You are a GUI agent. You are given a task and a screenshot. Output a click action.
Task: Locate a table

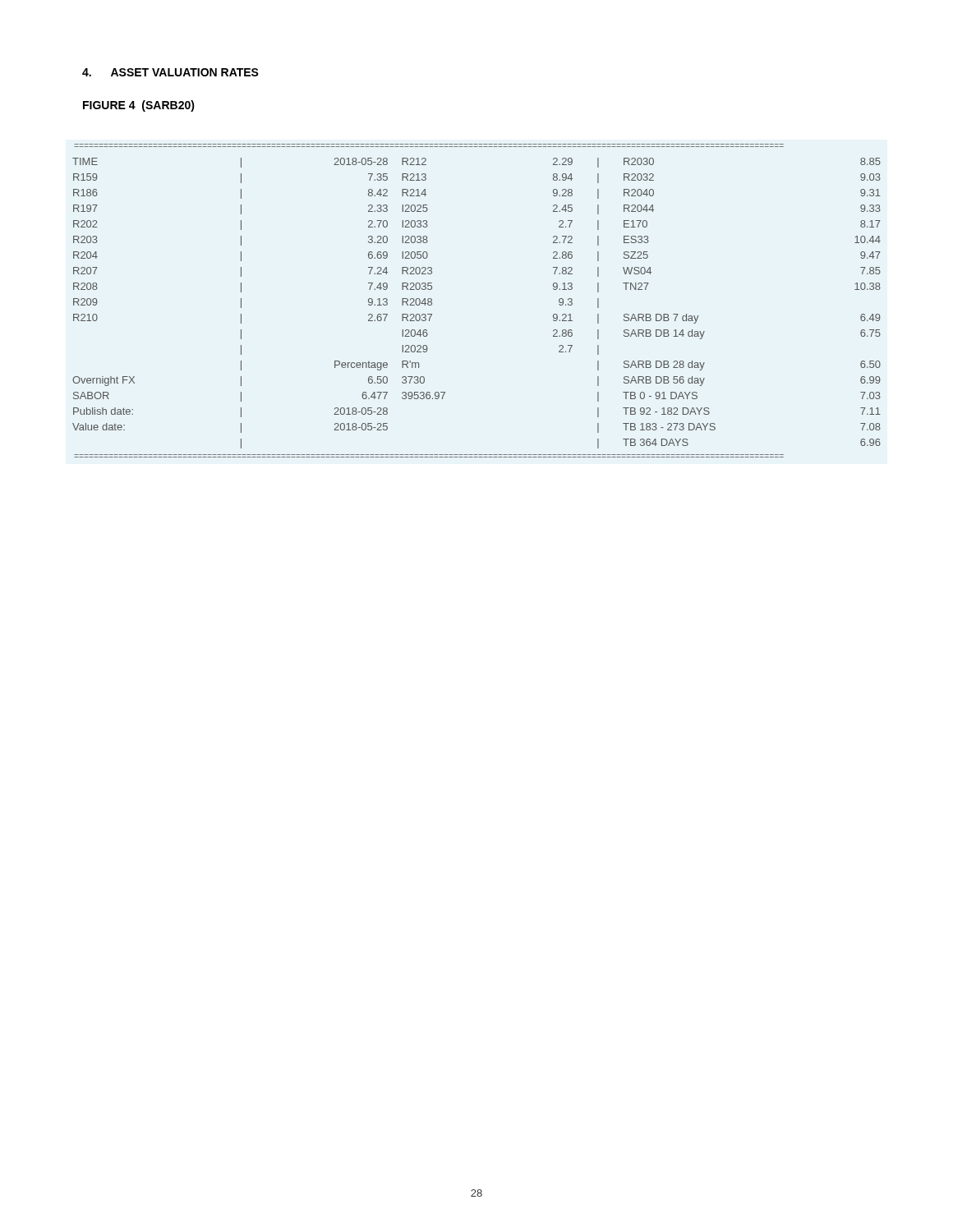click(x=476, y=302)
